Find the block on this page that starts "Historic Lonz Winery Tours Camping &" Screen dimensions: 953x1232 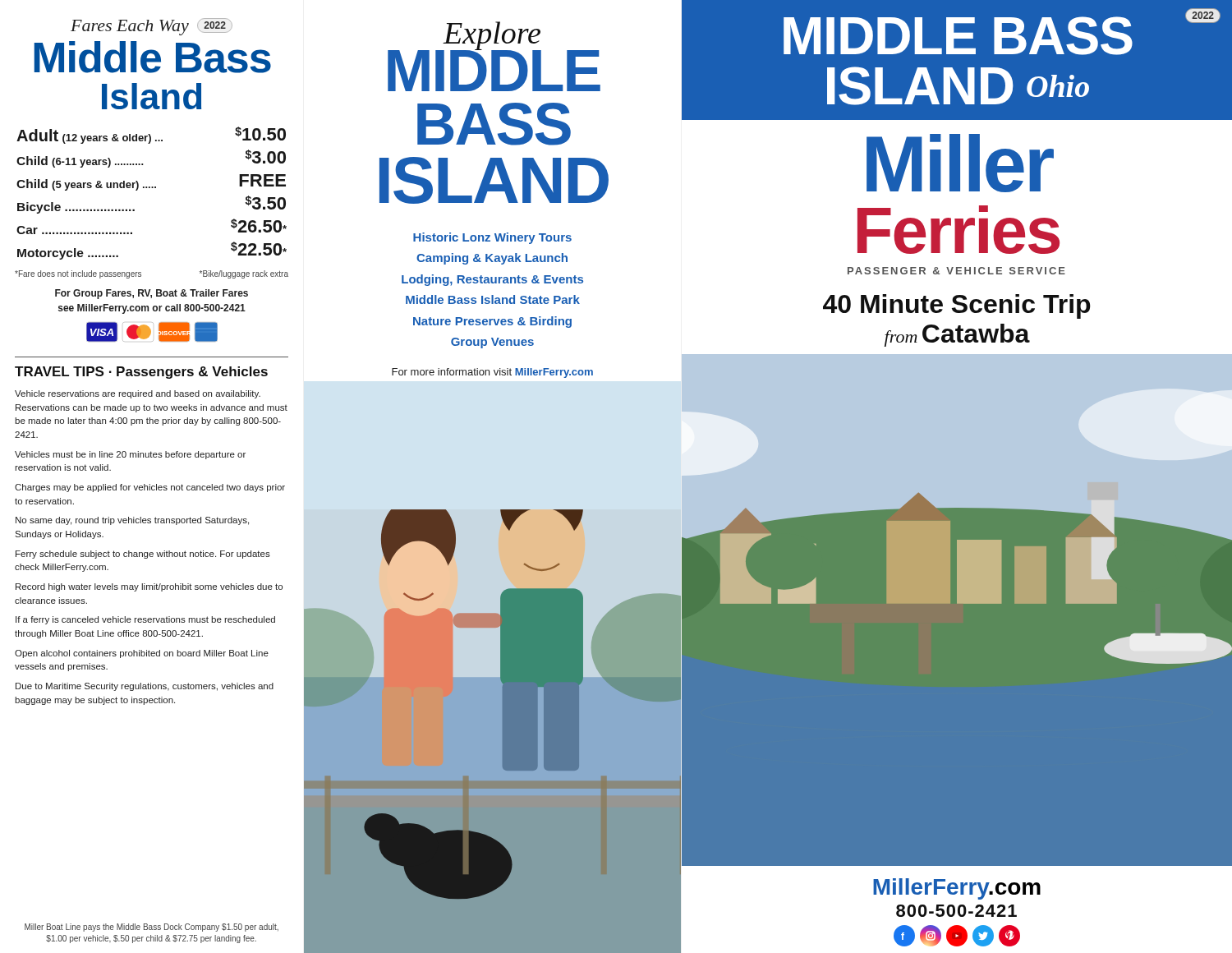coord(492,289)
